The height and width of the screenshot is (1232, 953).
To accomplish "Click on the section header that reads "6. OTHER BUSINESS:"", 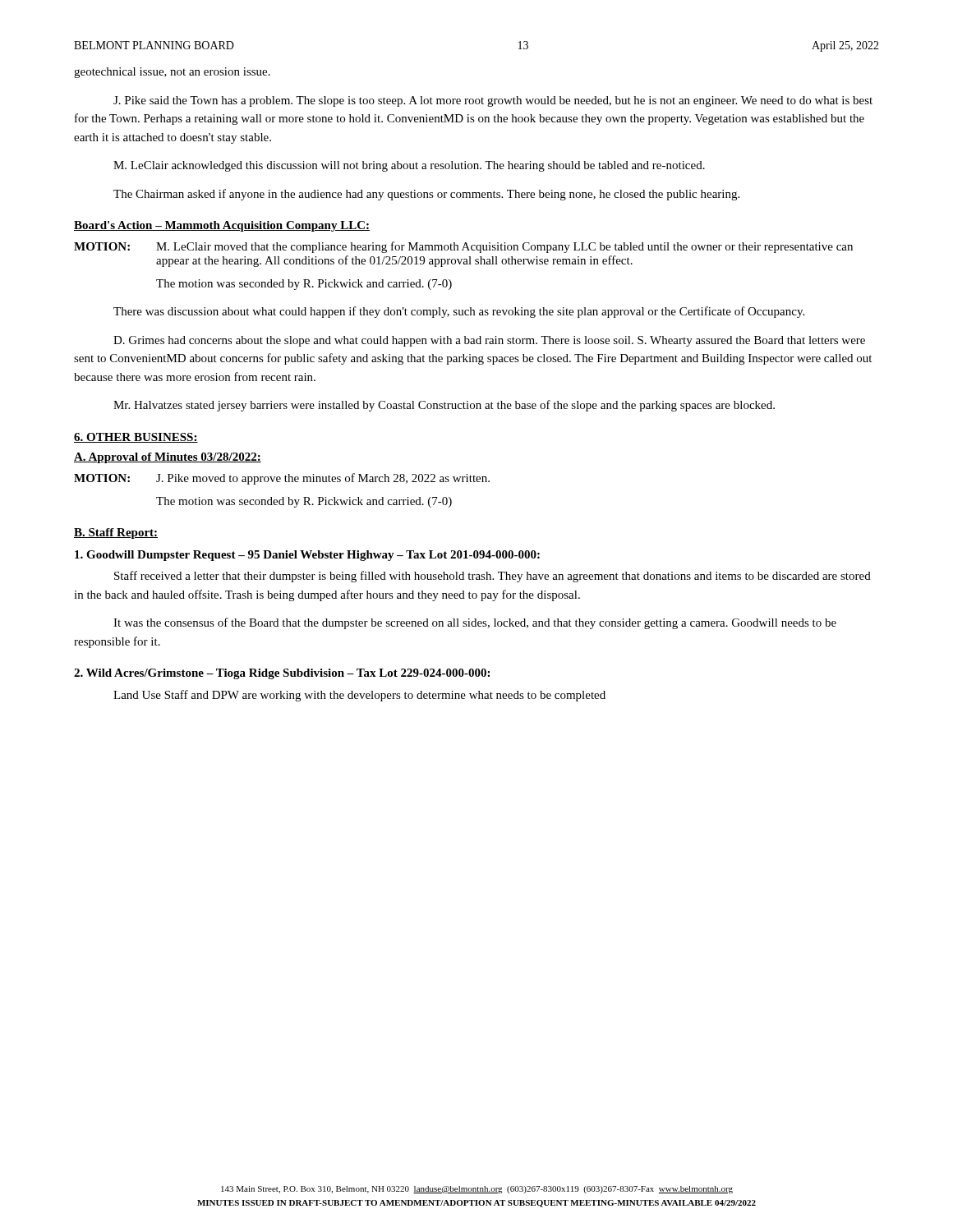I will pos(136,438).
